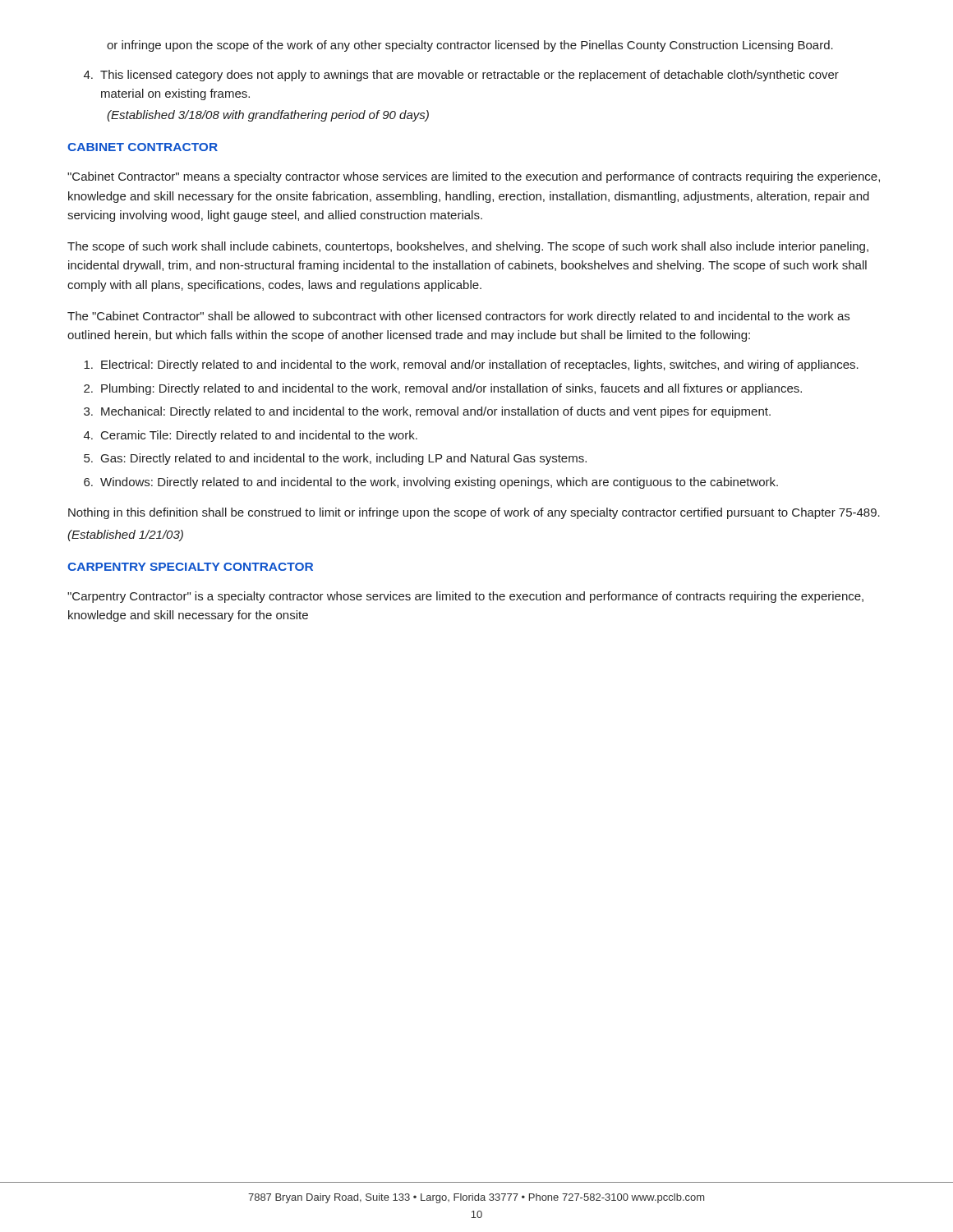Viewport: 953px width, 1232px height.
Task: Where is the passage that starts "or infringe upon the"?
Action: click(496, 45)
